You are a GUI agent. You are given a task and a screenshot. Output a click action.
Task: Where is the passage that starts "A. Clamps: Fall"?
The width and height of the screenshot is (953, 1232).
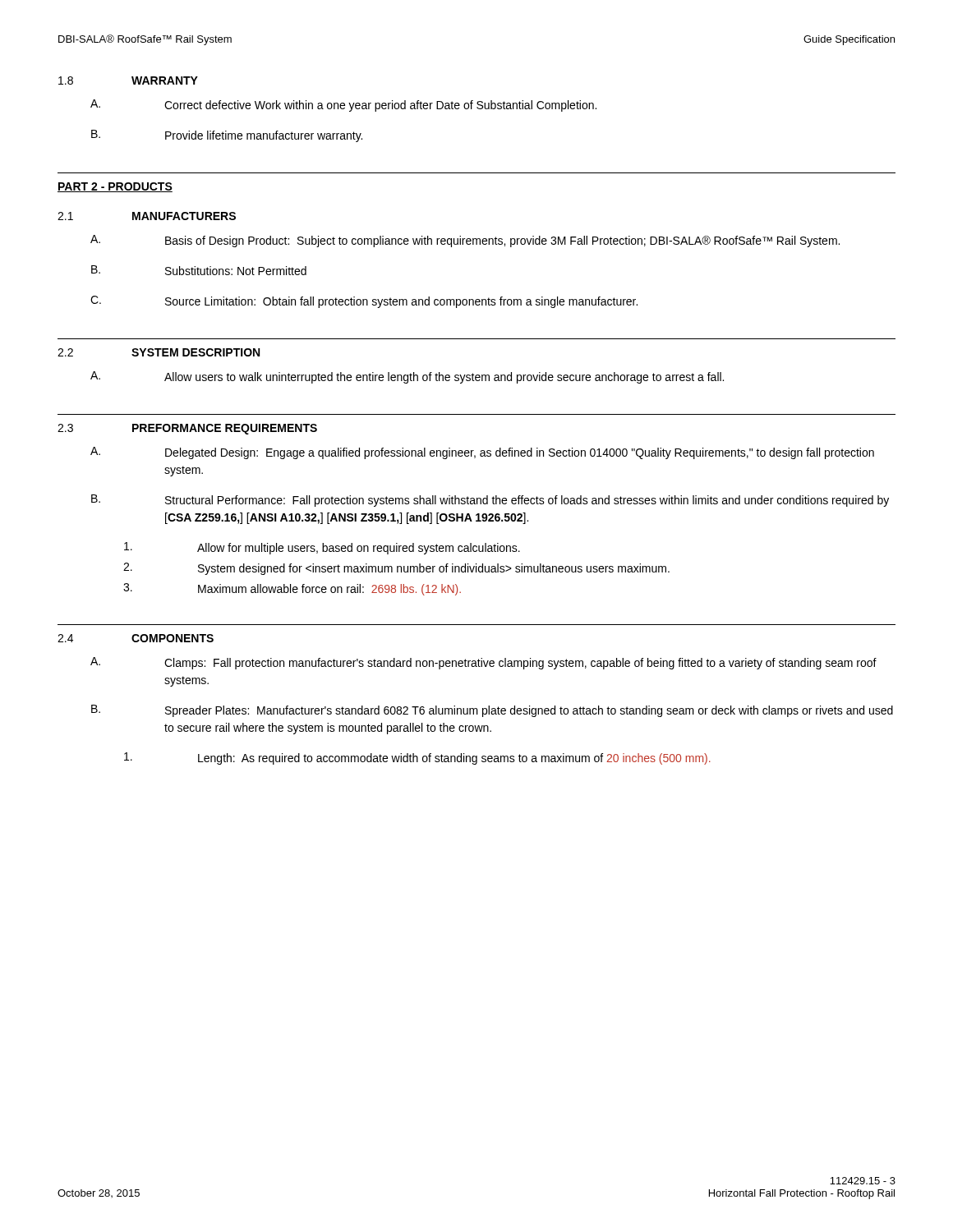pos(476,672)
